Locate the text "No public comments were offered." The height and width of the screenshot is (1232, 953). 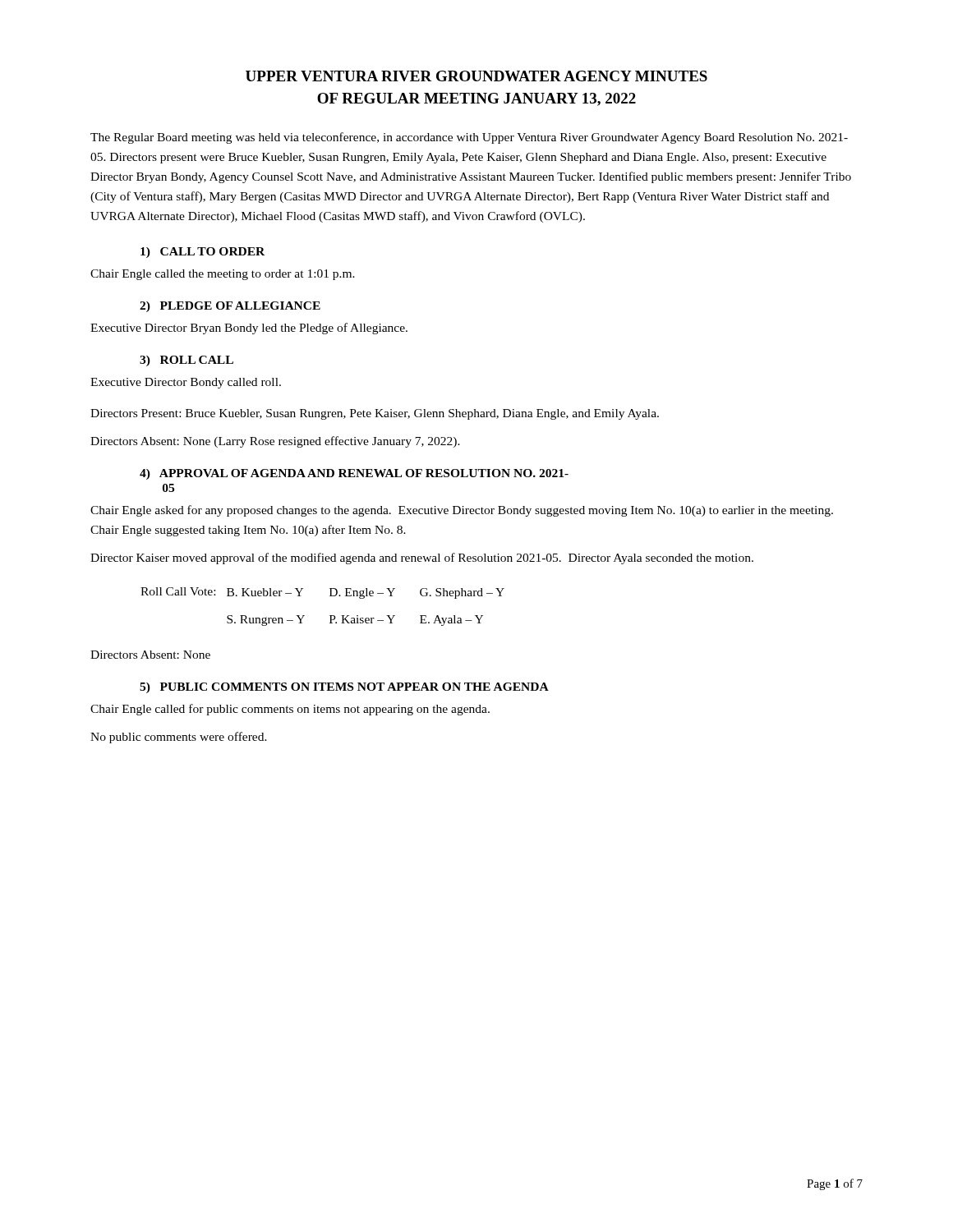179,737
